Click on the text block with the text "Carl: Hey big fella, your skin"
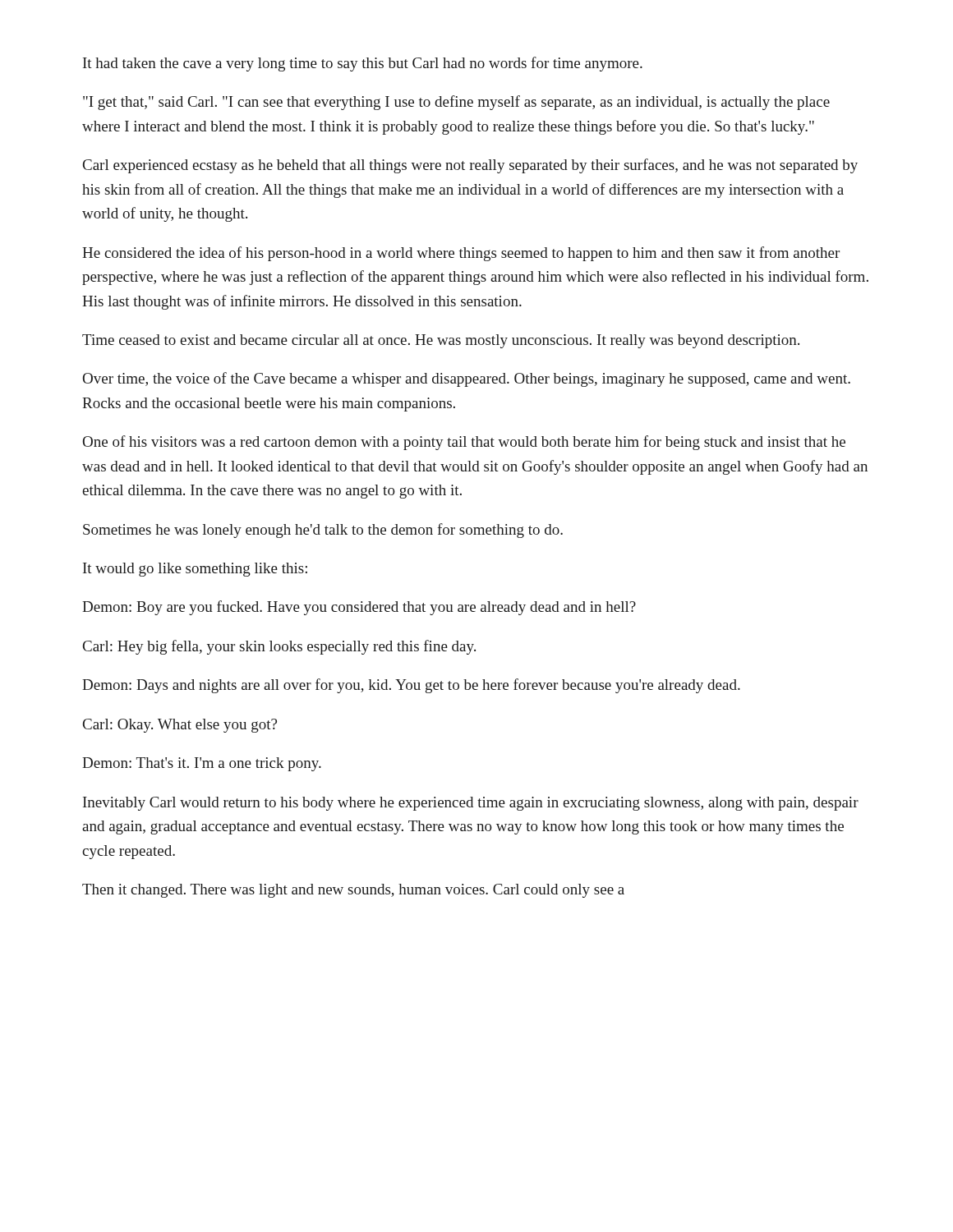Image resolution: width=953 pixels, height=1232 pixels. 280,646
